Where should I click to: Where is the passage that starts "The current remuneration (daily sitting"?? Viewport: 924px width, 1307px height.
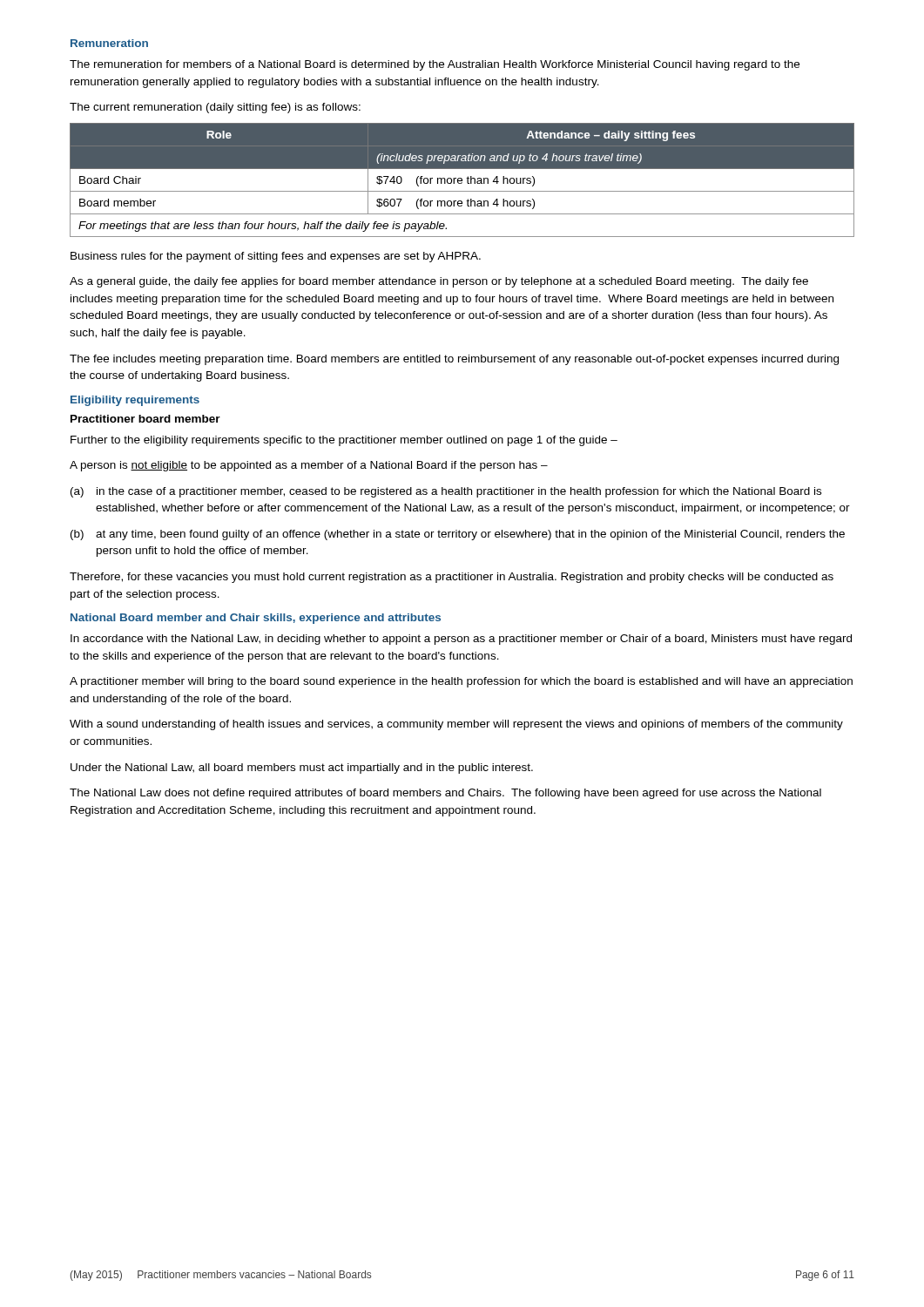[x=215, y=107]
